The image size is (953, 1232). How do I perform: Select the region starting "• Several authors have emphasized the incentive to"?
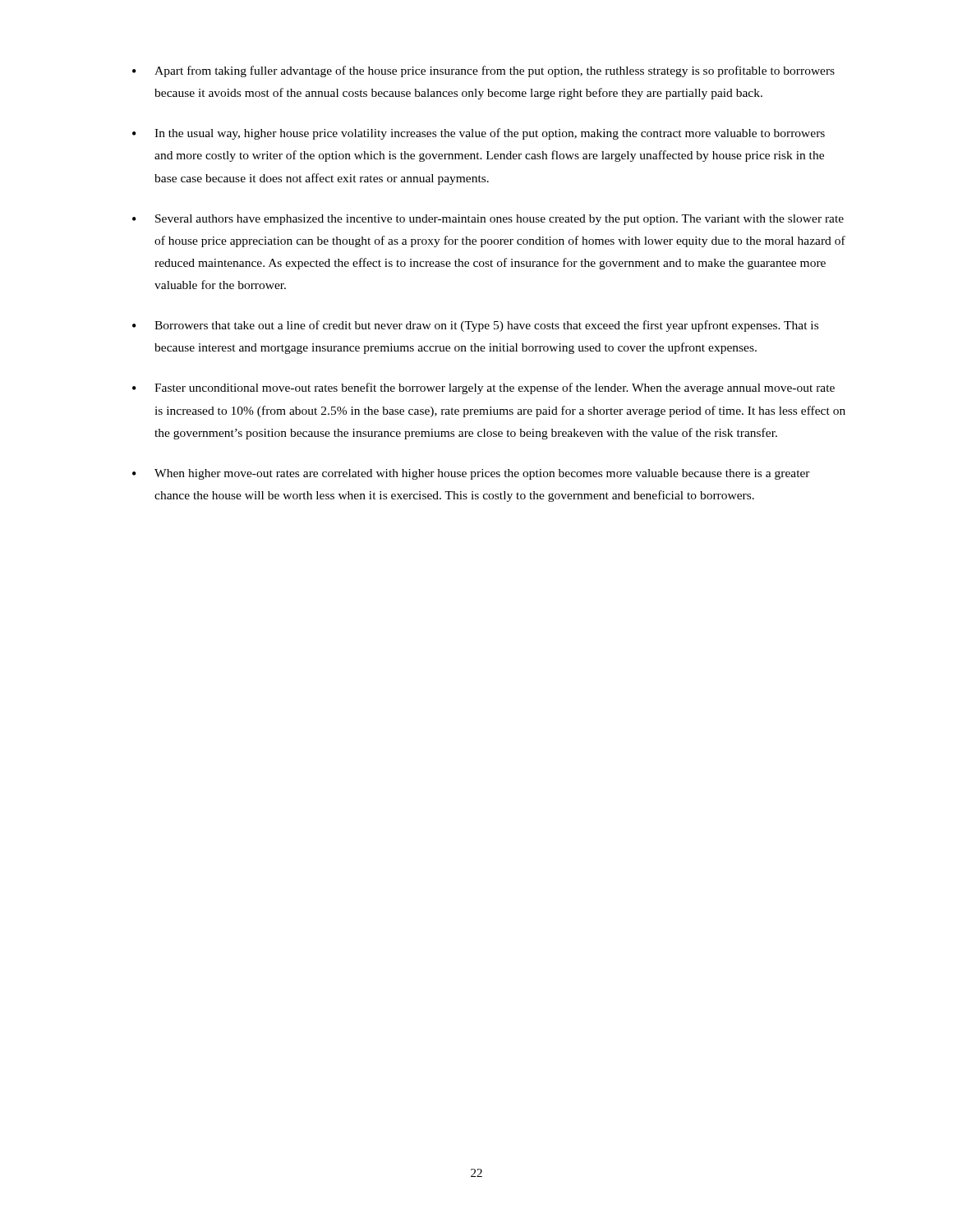489,251
